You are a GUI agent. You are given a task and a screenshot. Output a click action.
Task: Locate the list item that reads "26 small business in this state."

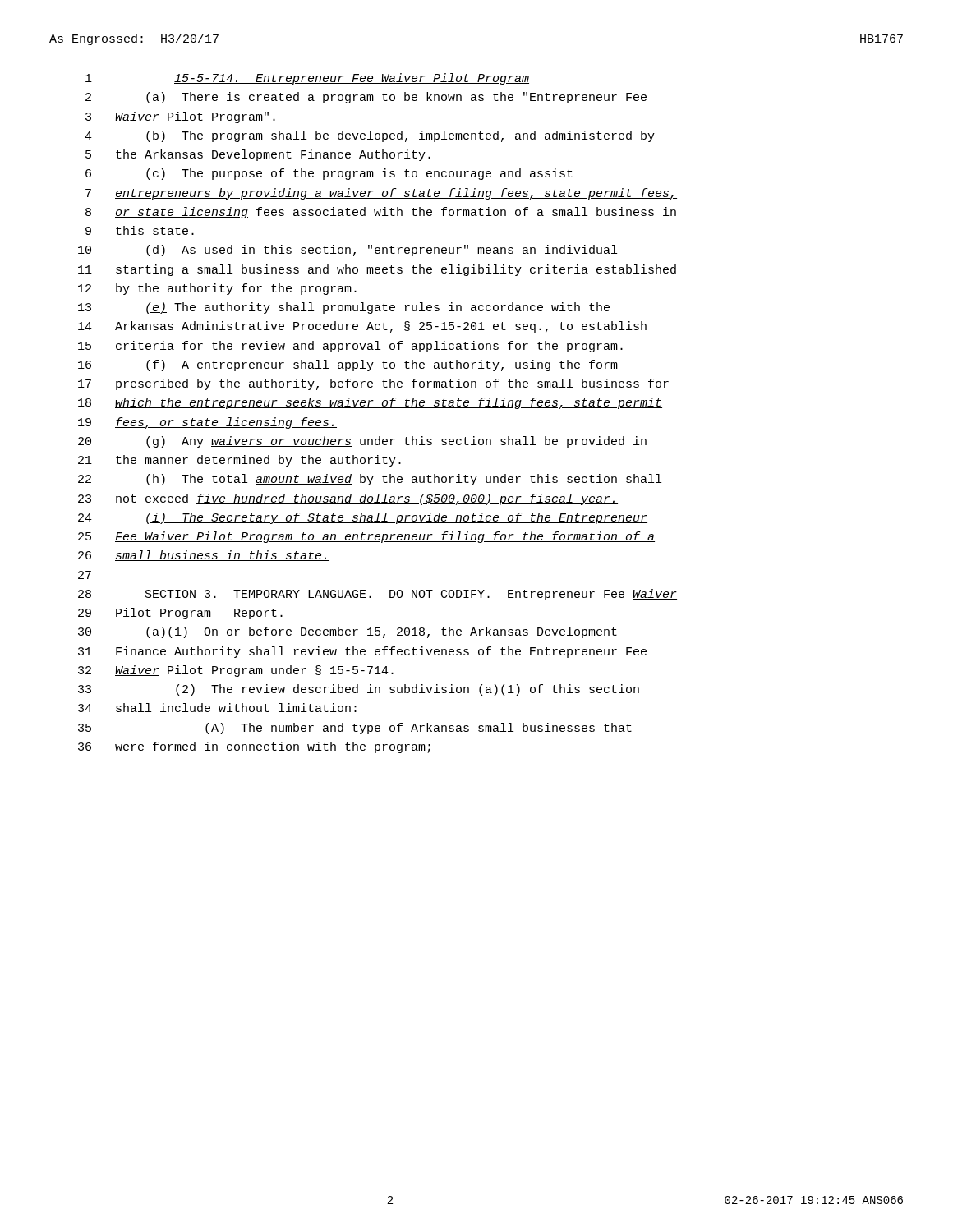pos(204,556)
